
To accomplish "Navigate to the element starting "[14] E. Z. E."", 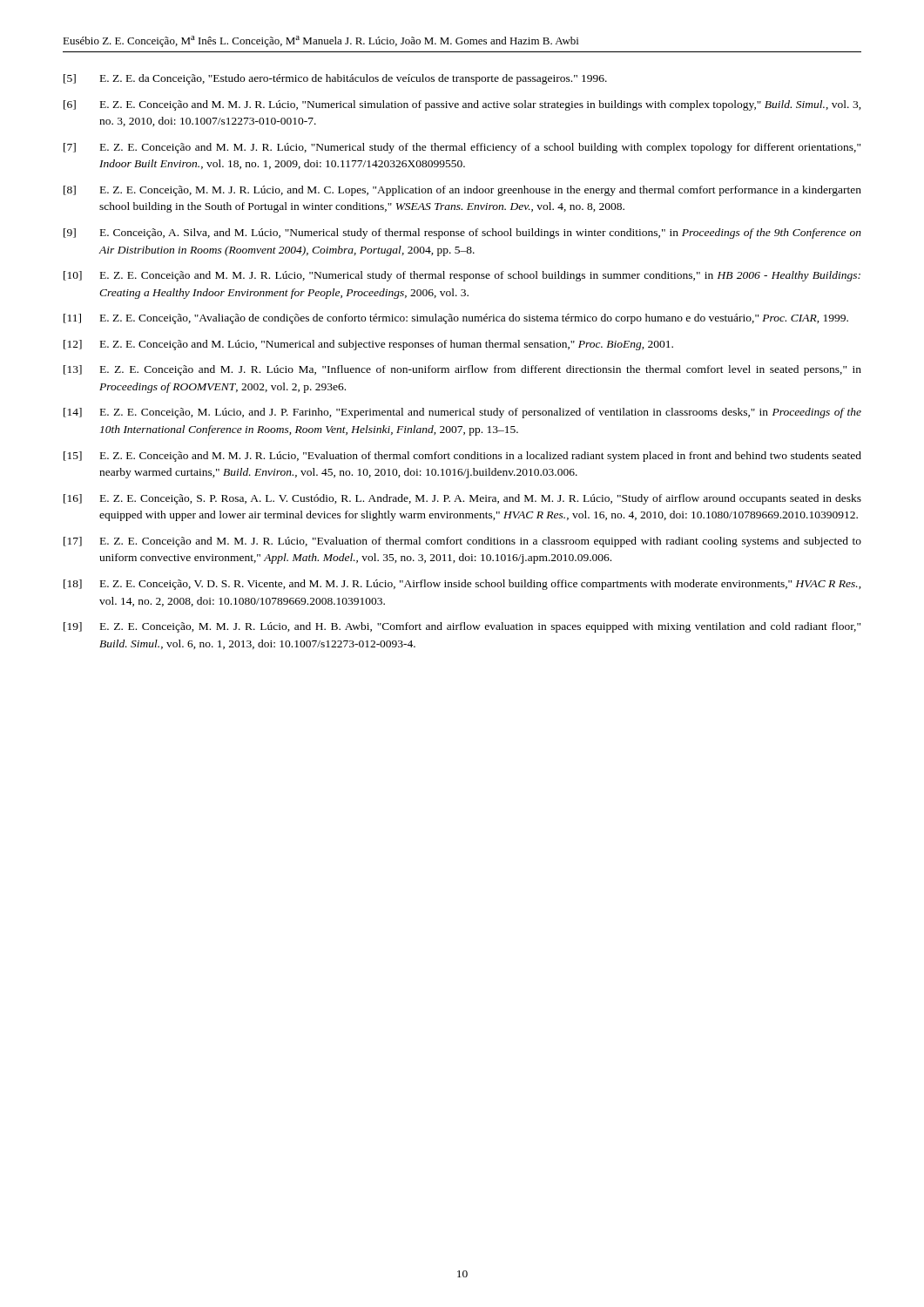I will 462,421.
